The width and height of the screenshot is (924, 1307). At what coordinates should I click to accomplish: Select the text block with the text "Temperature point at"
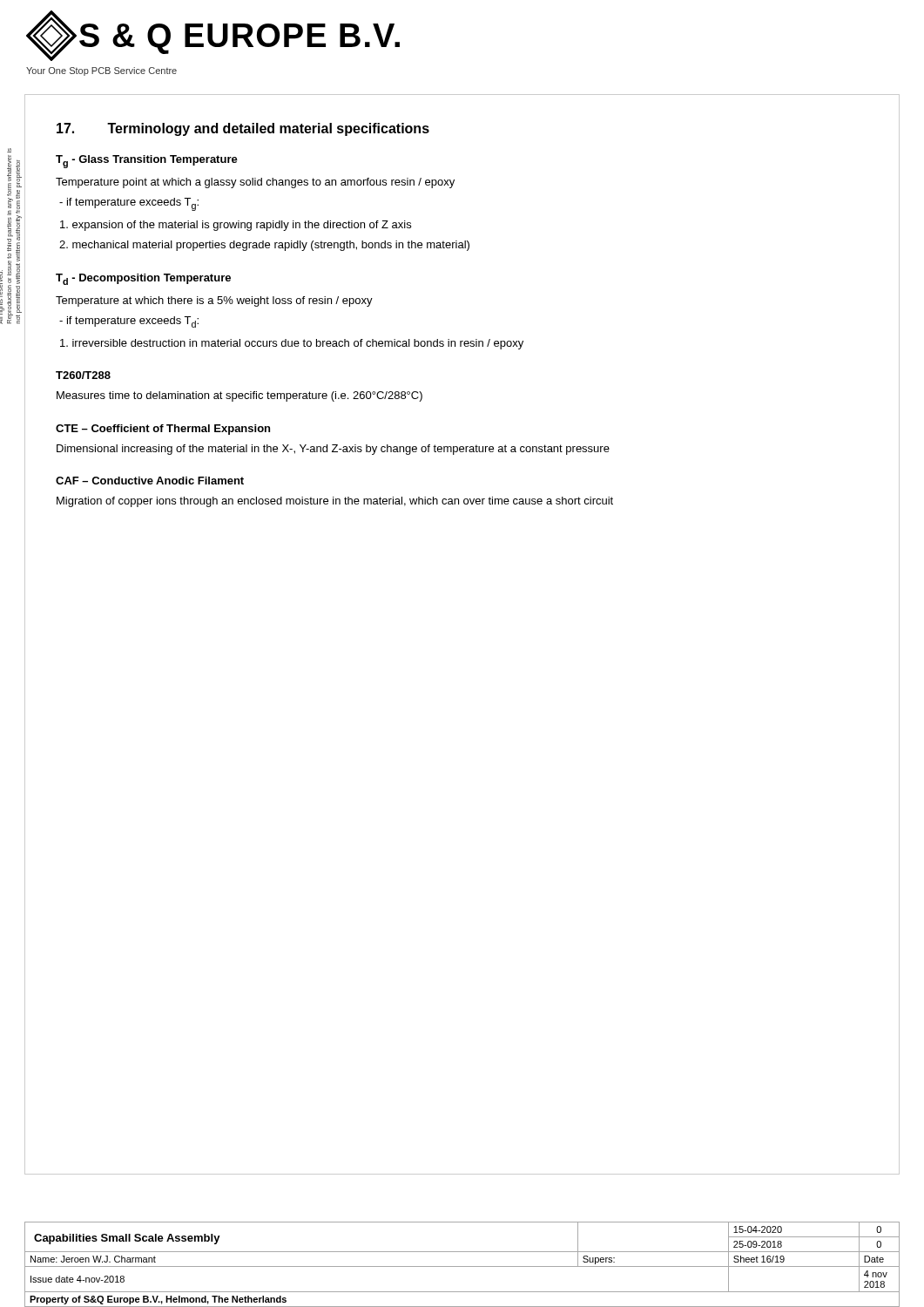tap(255, 181)
